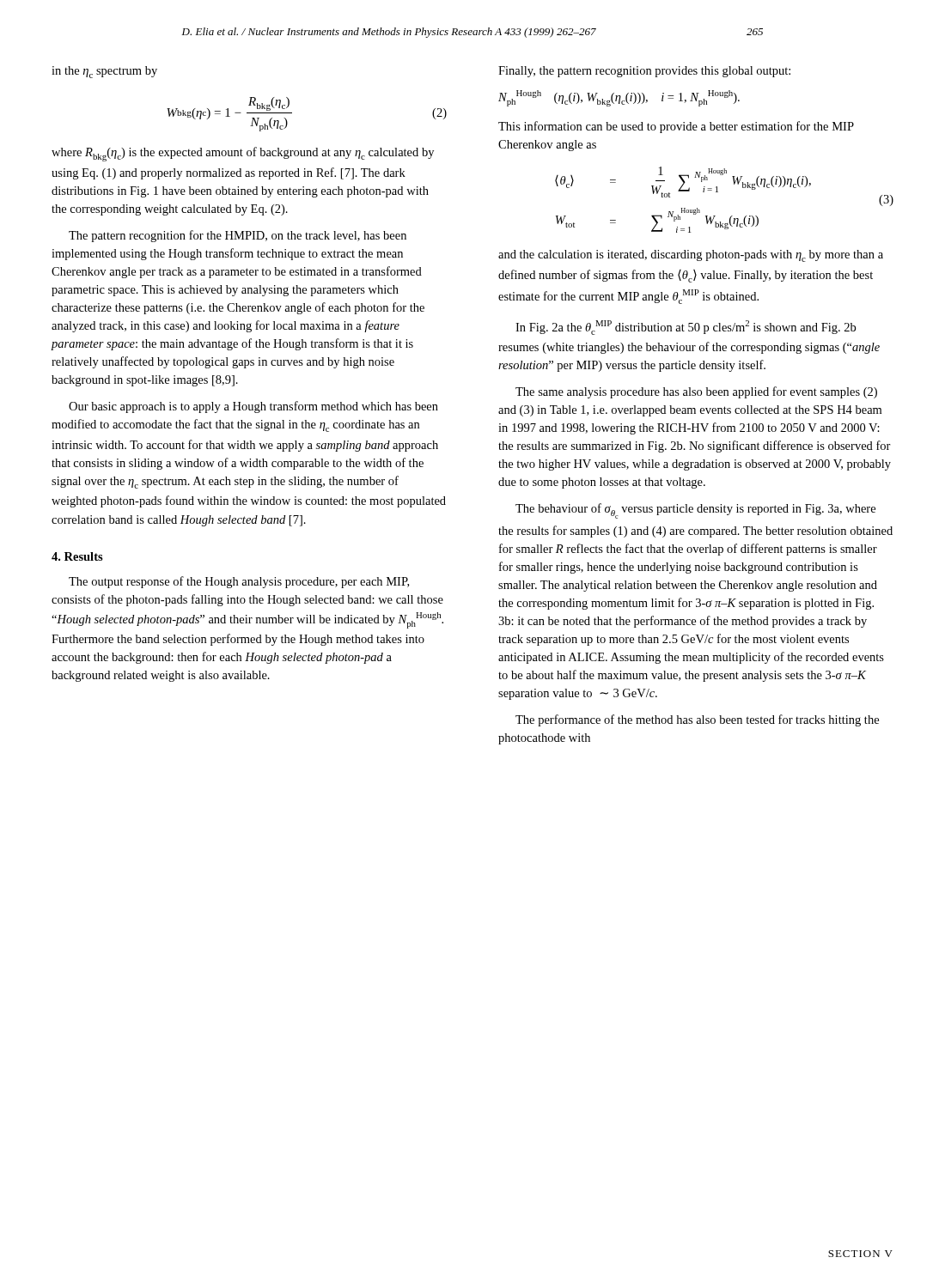Select the text block that says "In Fig. 2a"
The height and width of the screenshot is (1288, 945).
(689, 345)
